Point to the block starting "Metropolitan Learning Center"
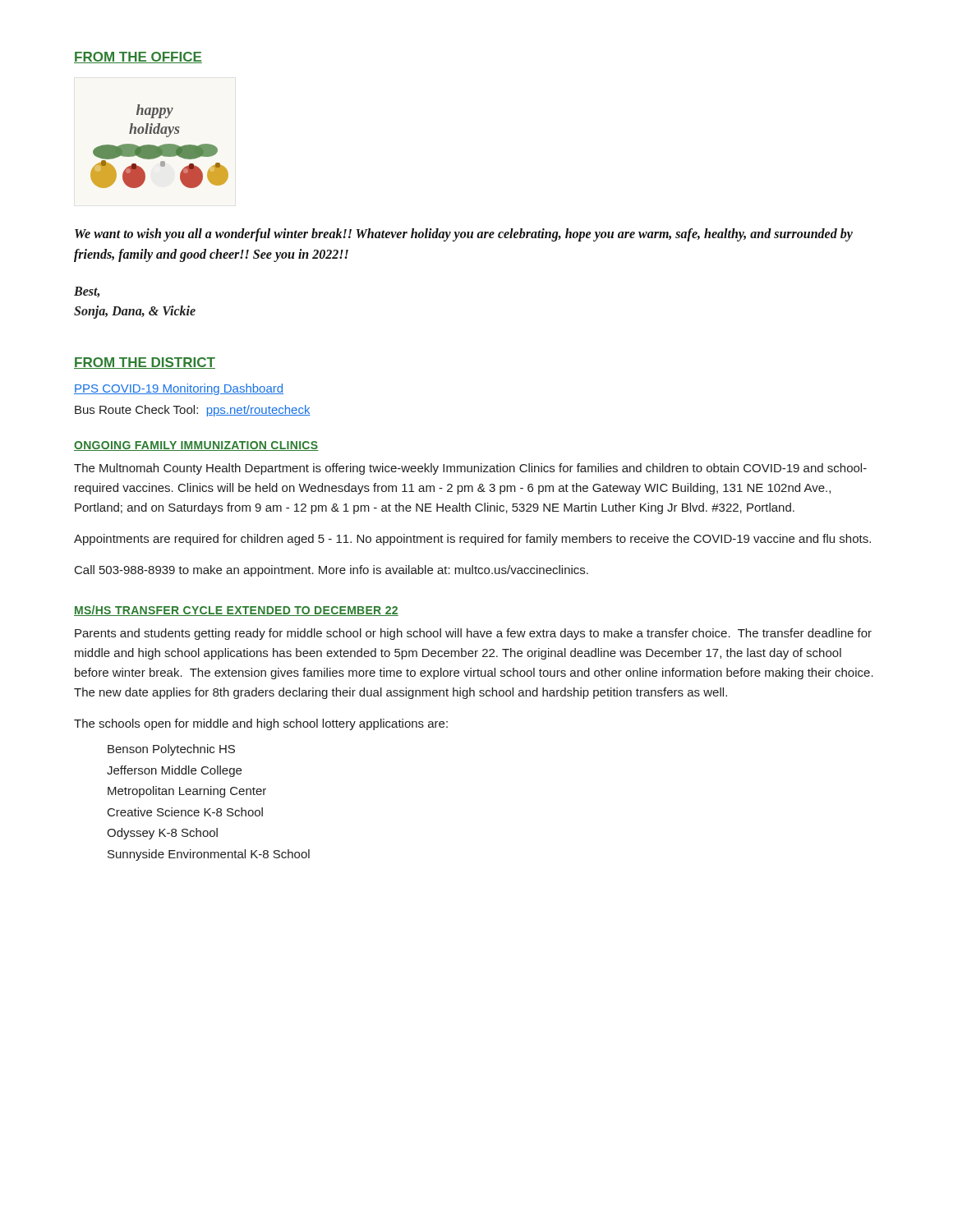The image size is (953, 1232). (x=187, y=791)
